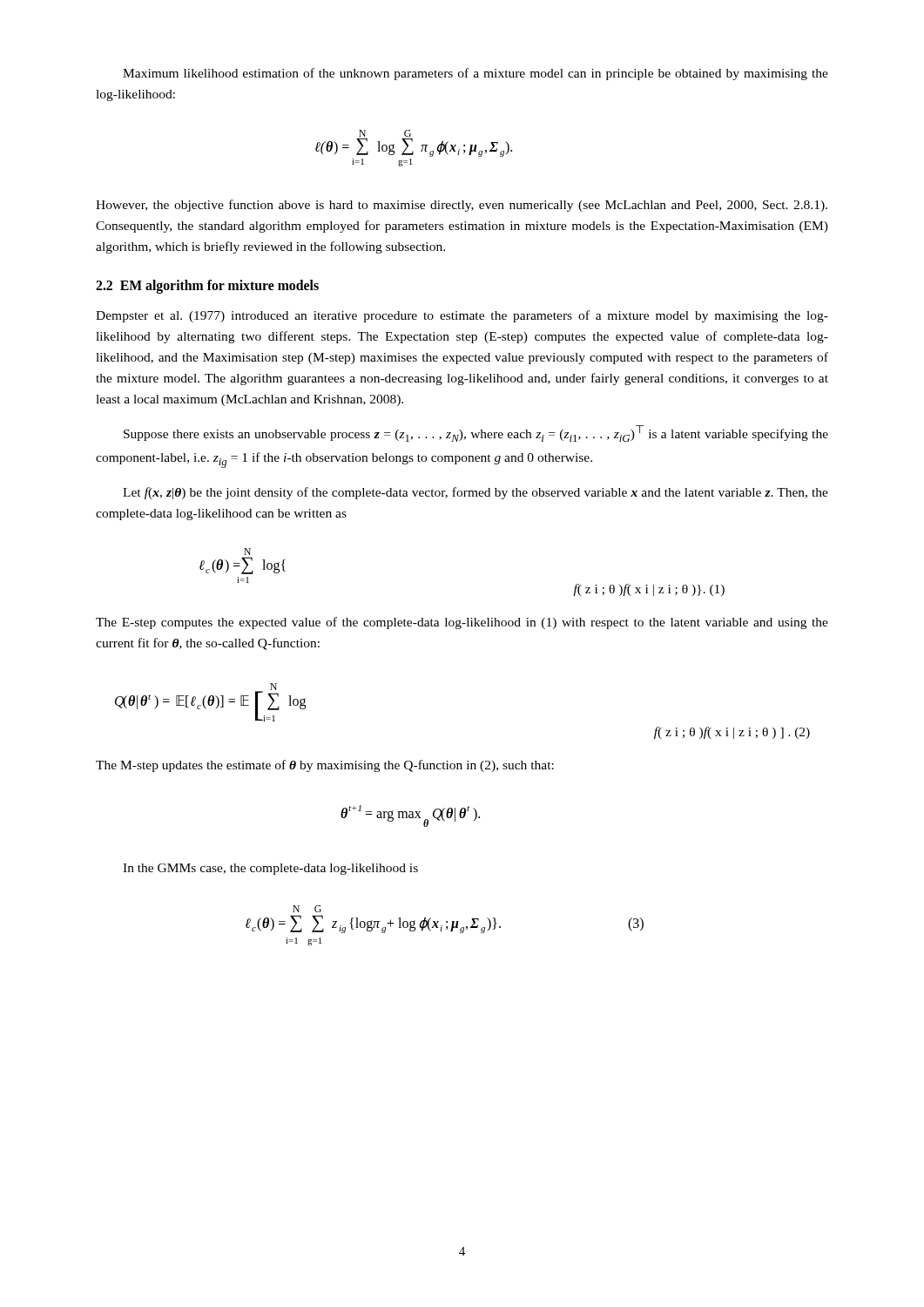Find the passage starting "In the GMMs case, the complete-data log-likelihood"

coord(270,869)
